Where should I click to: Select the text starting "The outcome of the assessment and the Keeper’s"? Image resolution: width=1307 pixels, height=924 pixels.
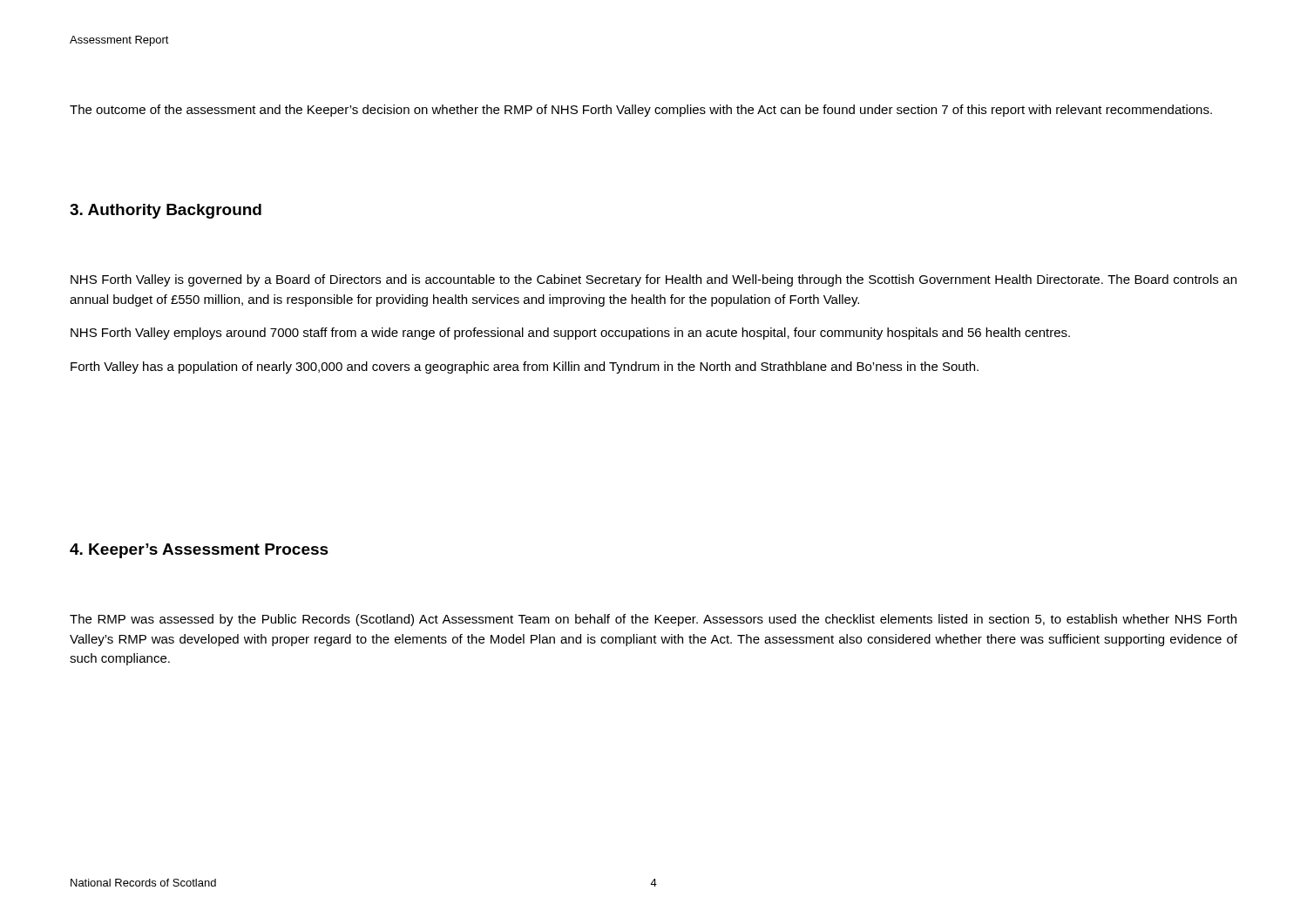click(641, 109)
